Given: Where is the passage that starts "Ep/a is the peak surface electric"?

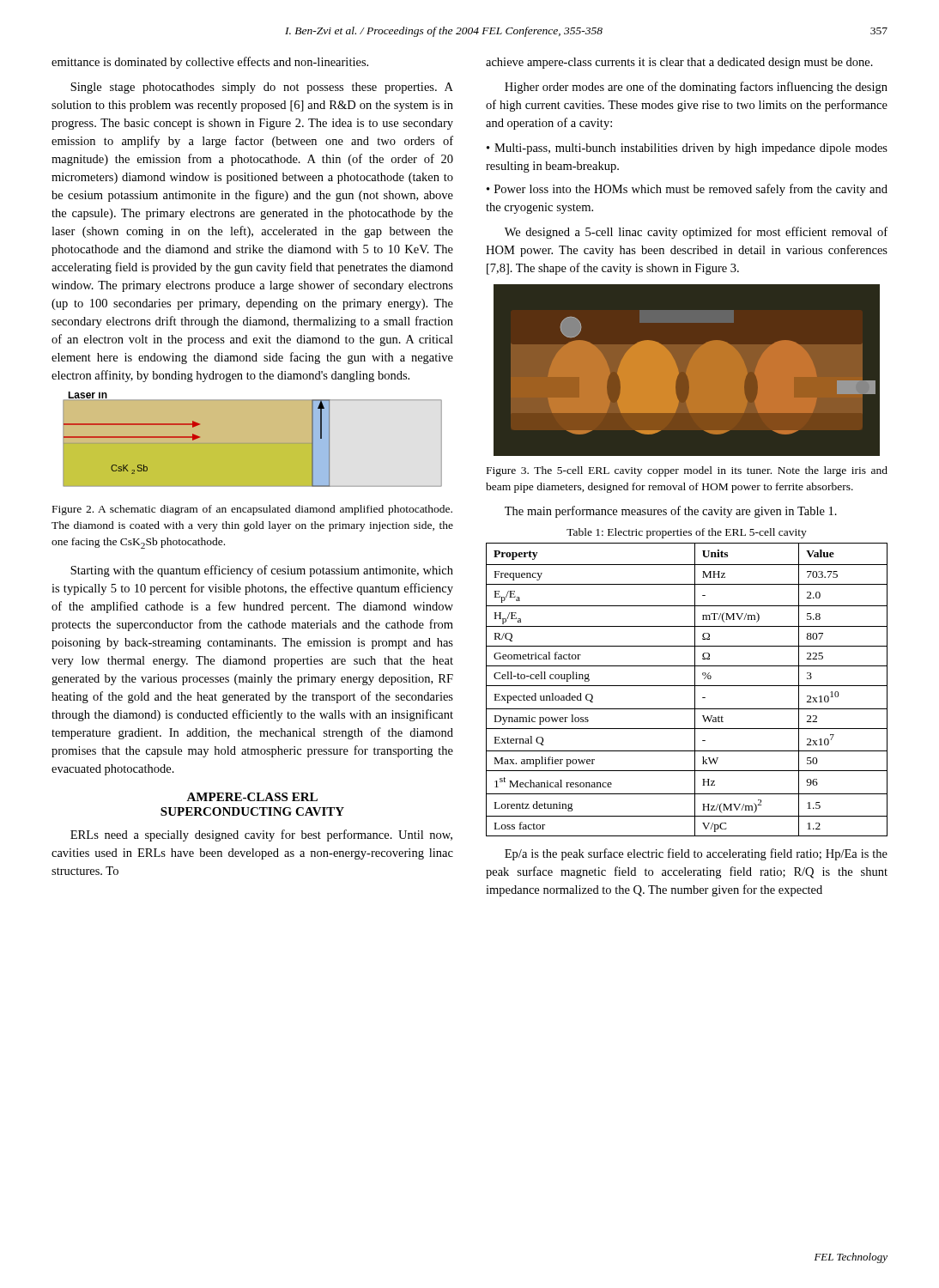Looking at the screenshot, I should 687,872.
